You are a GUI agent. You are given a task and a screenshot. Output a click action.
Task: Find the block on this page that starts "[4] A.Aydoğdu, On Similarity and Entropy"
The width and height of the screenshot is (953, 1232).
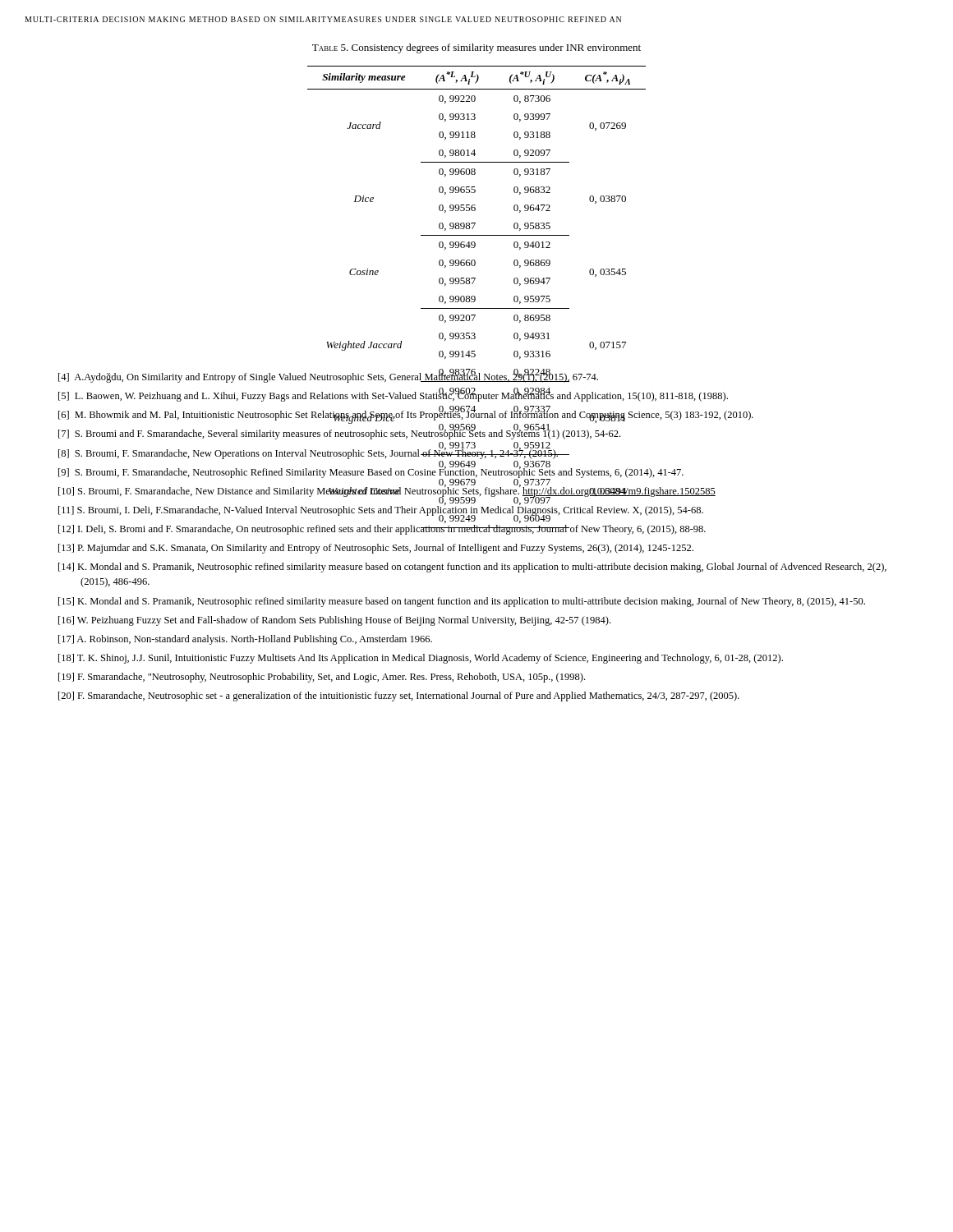tap(328, 377)
